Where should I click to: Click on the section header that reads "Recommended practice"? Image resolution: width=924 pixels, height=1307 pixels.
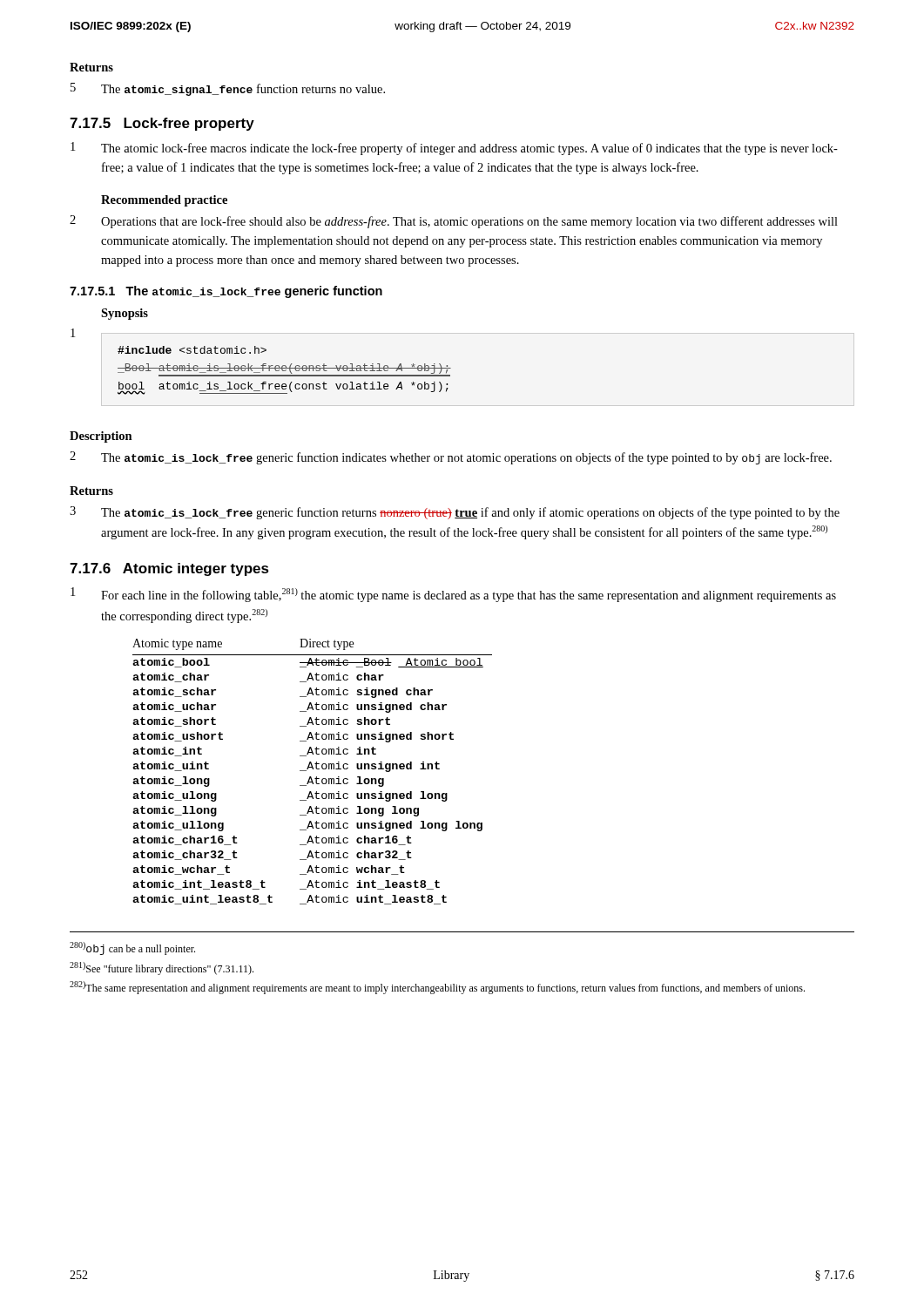click(164, 200)
